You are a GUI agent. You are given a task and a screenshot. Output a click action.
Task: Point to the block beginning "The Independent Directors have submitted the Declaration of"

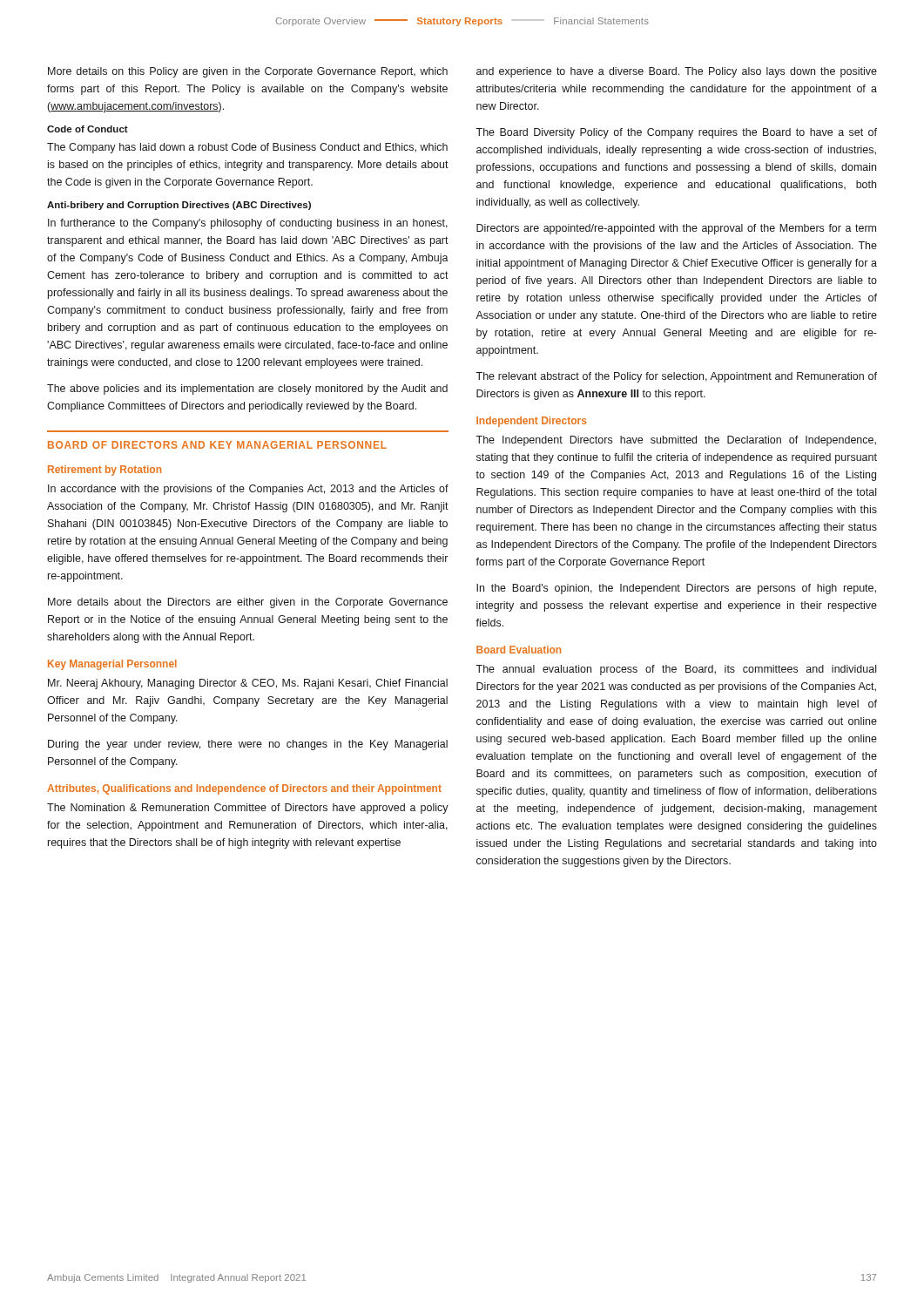(x=676, y=501)
